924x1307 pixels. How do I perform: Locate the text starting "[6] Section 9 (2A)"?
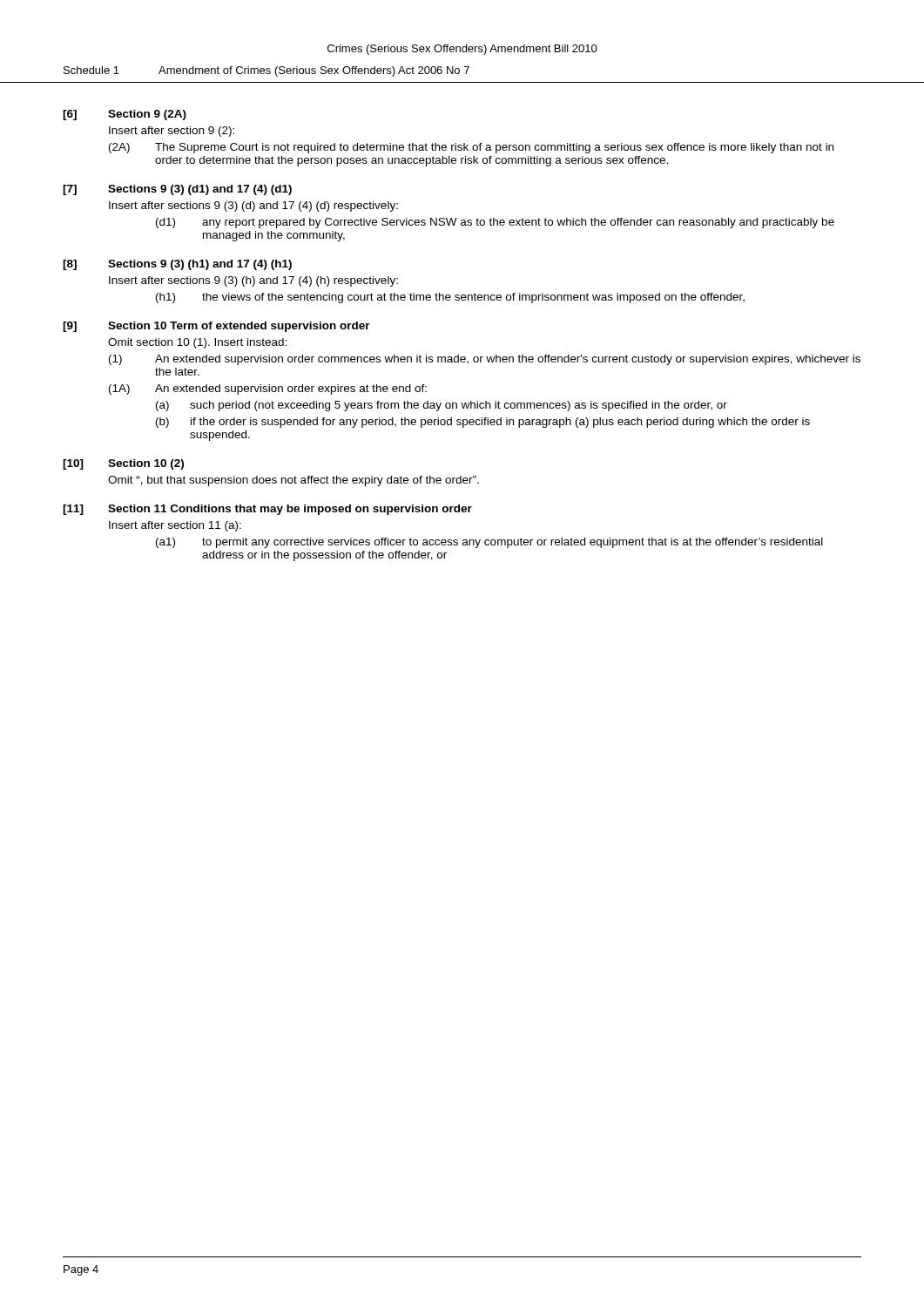tap(125, 114)
